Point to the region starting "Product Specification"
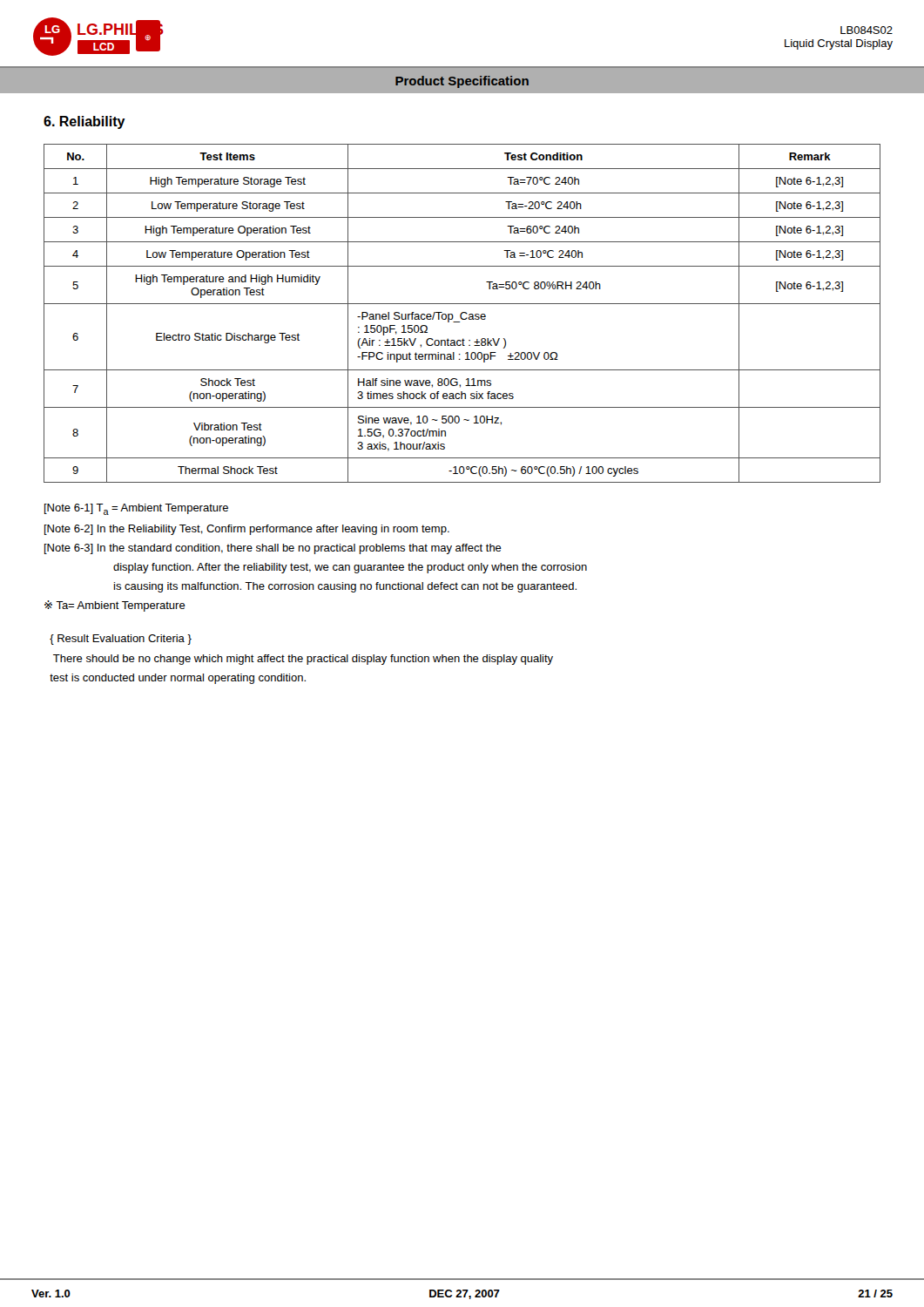 (x=462, y=81)
